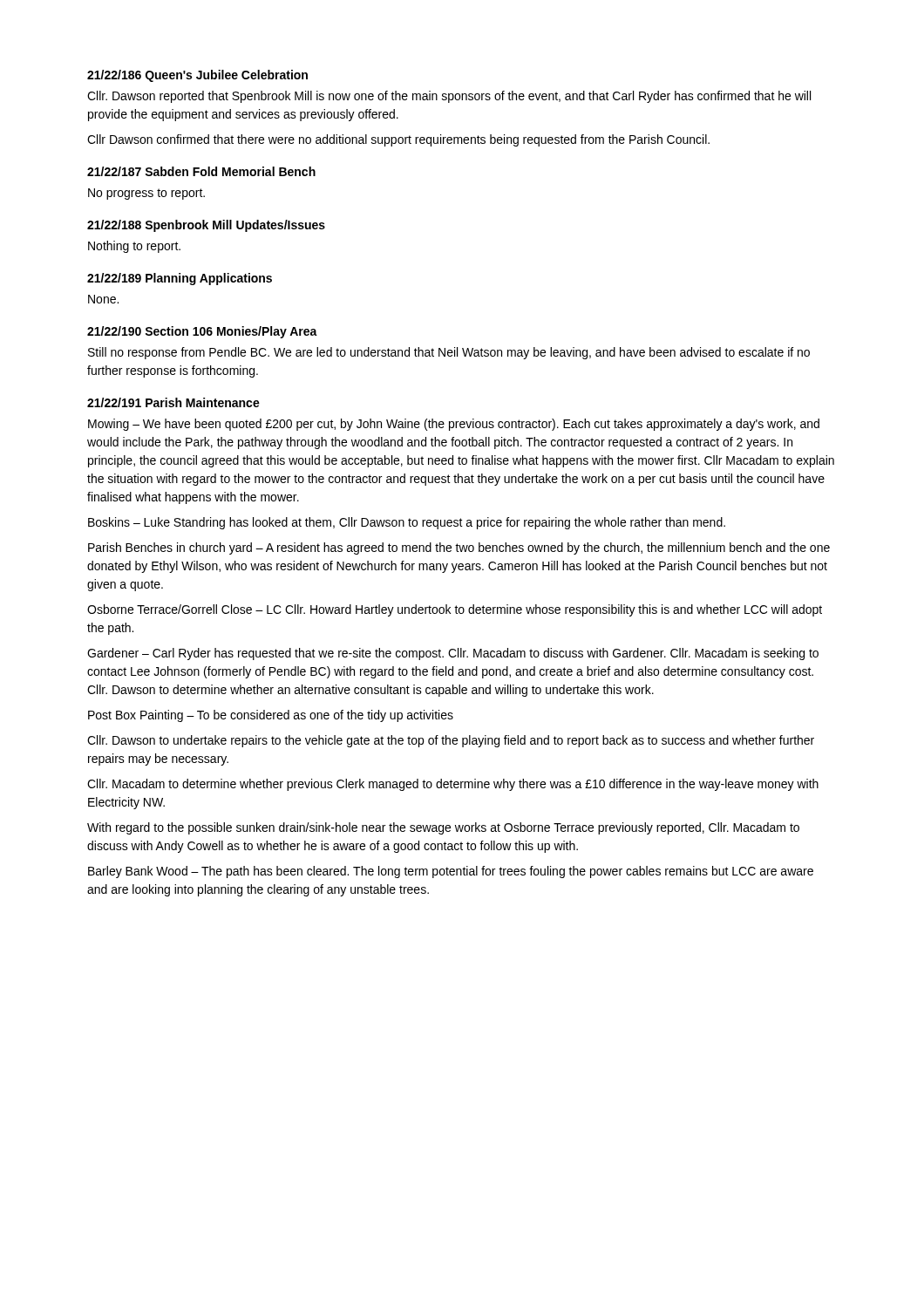Find the block on this page that starts "Cllr. Dawson to undertake repairs to the vehicle"
Screen dimensions: 1308x924
[451, 749]
